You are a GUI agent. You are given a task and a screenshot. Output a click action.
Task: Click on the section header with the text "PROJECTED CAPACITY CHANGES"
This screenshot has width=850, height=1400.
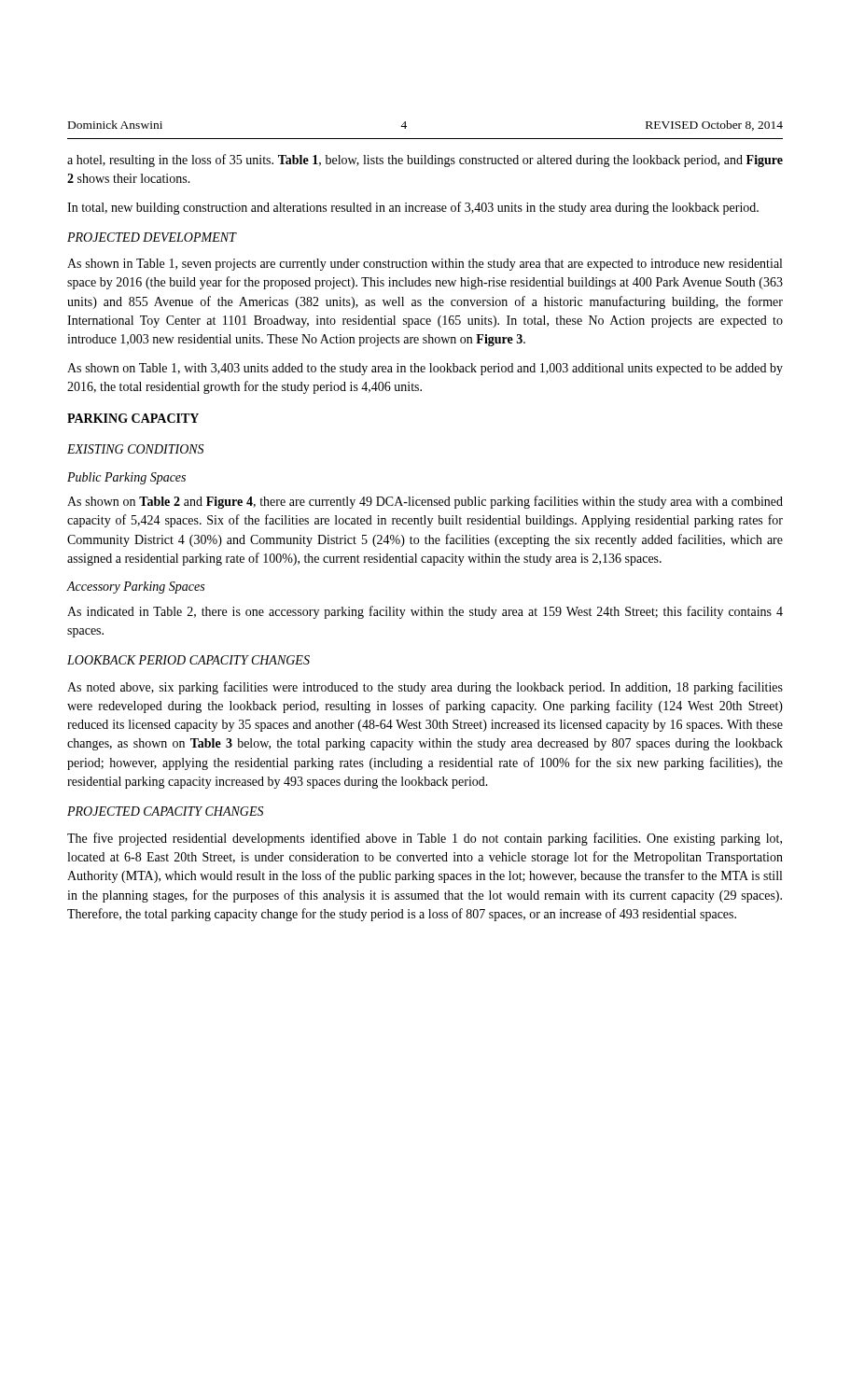[165, 811]
